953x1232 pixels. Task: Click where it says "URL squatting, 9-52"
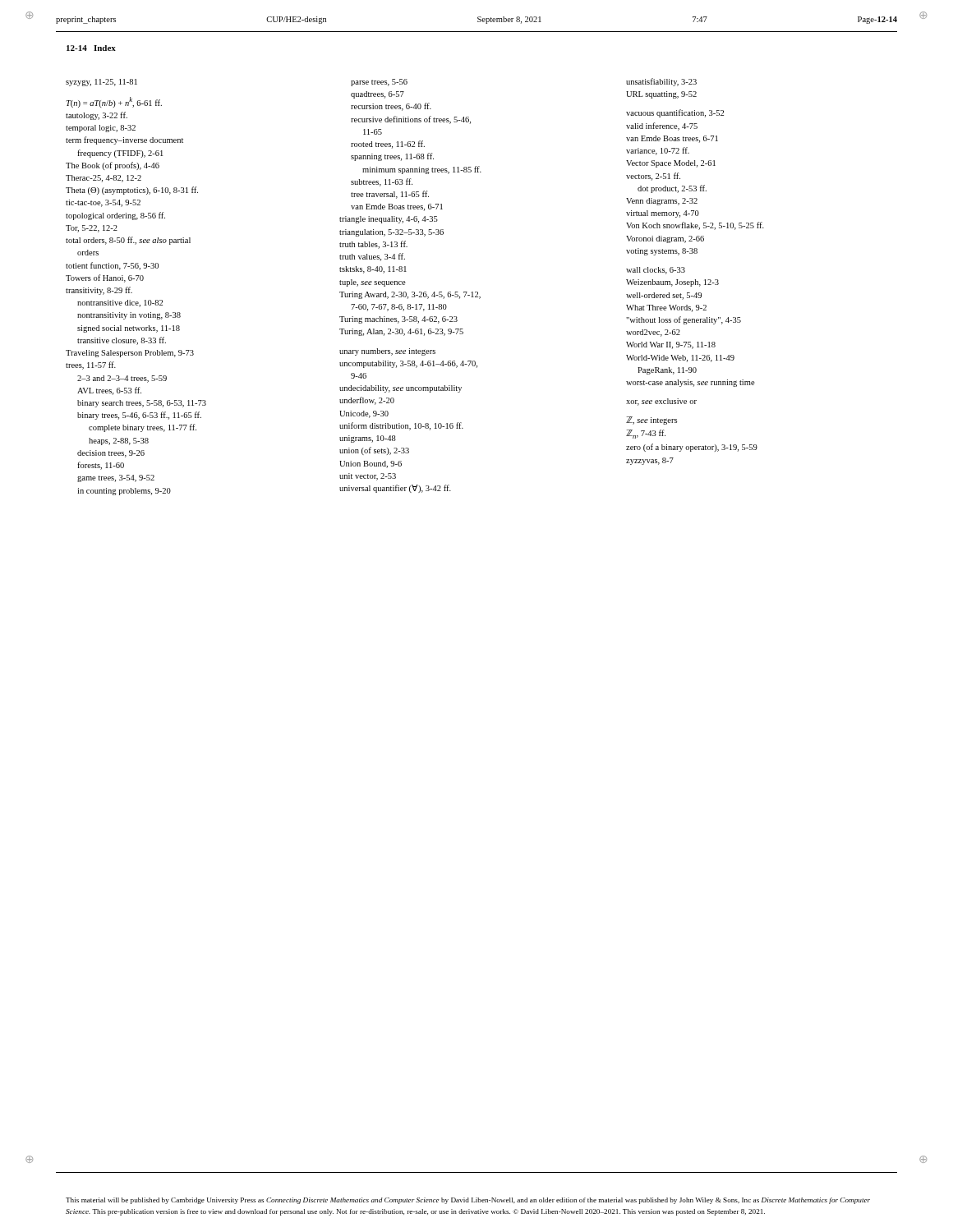[661, 94]
